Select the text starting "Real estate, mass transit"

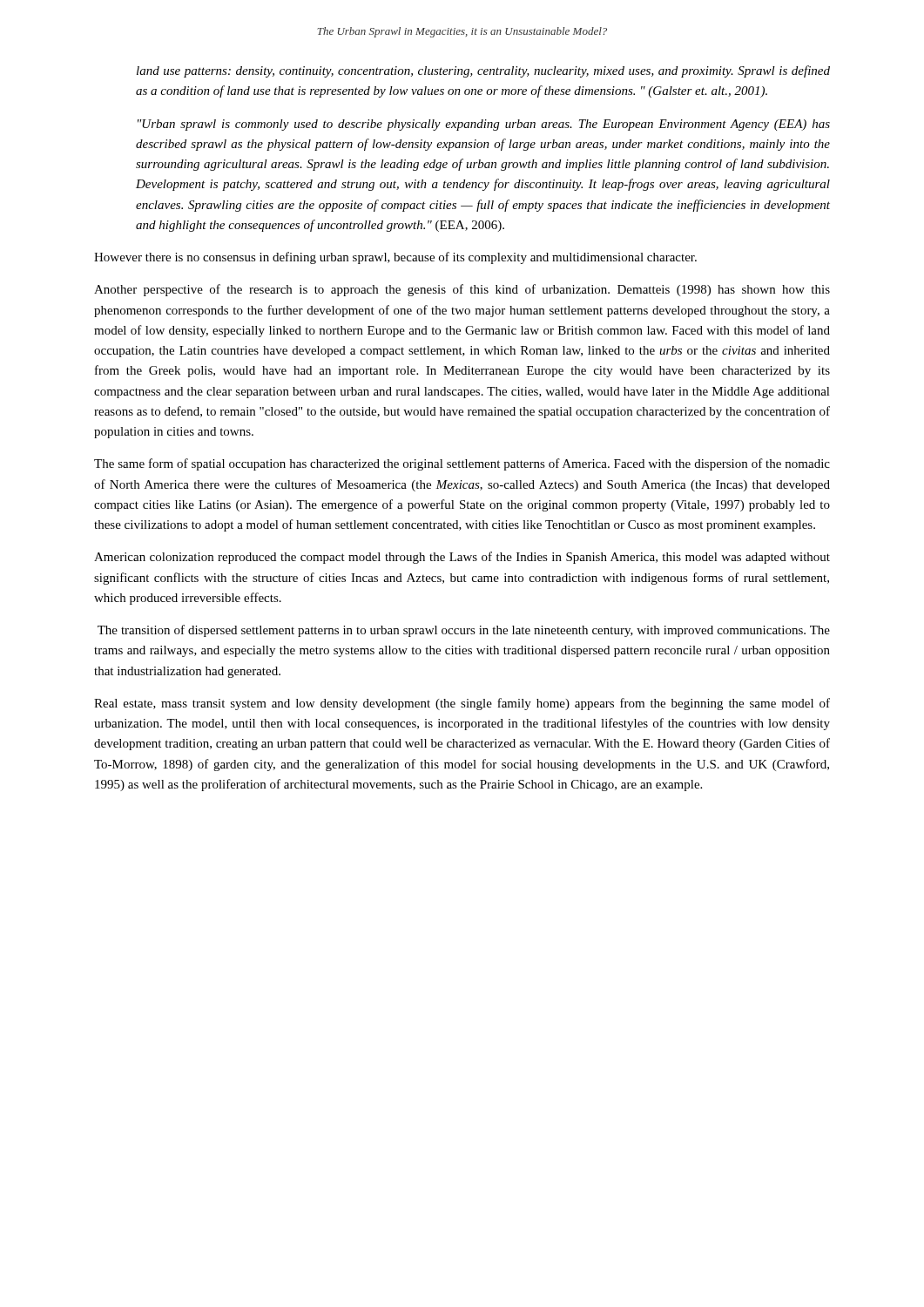[x=462, y=743]
